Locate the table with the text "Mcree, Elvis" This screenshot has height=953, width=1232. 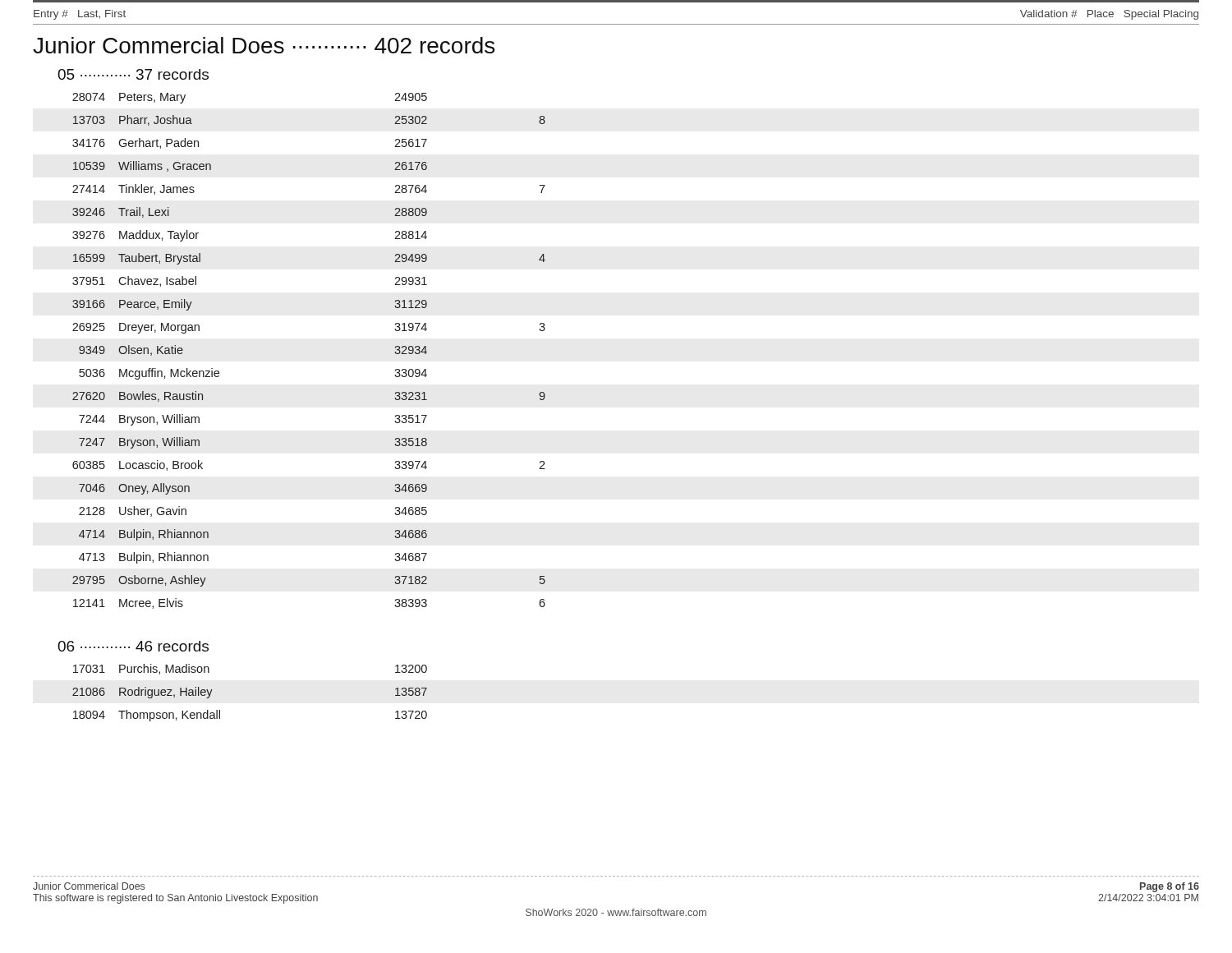pyautogui.click(x=616, y=350)
